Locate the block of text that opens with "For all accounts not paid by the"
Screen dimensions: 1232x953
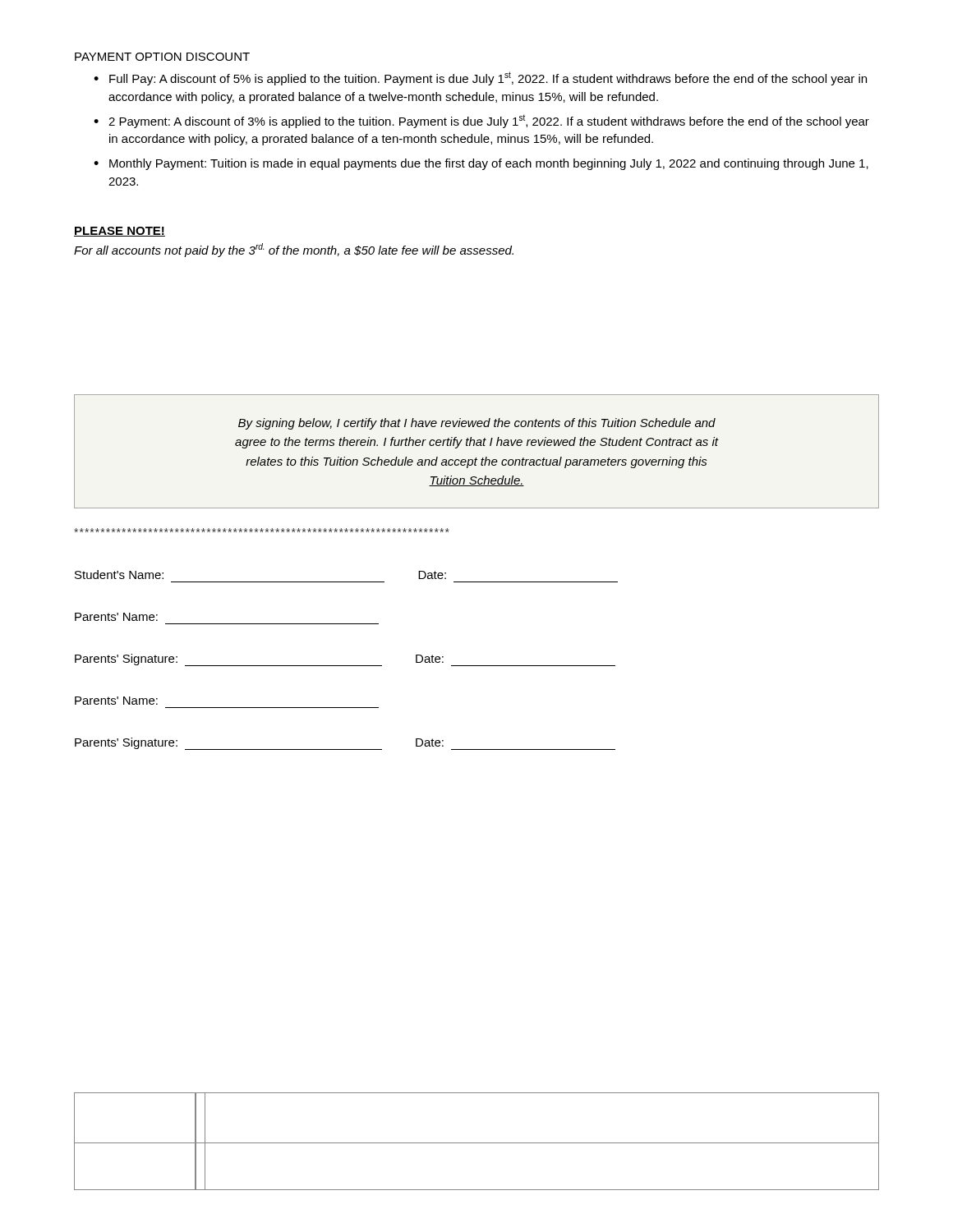tap(295, 249)
